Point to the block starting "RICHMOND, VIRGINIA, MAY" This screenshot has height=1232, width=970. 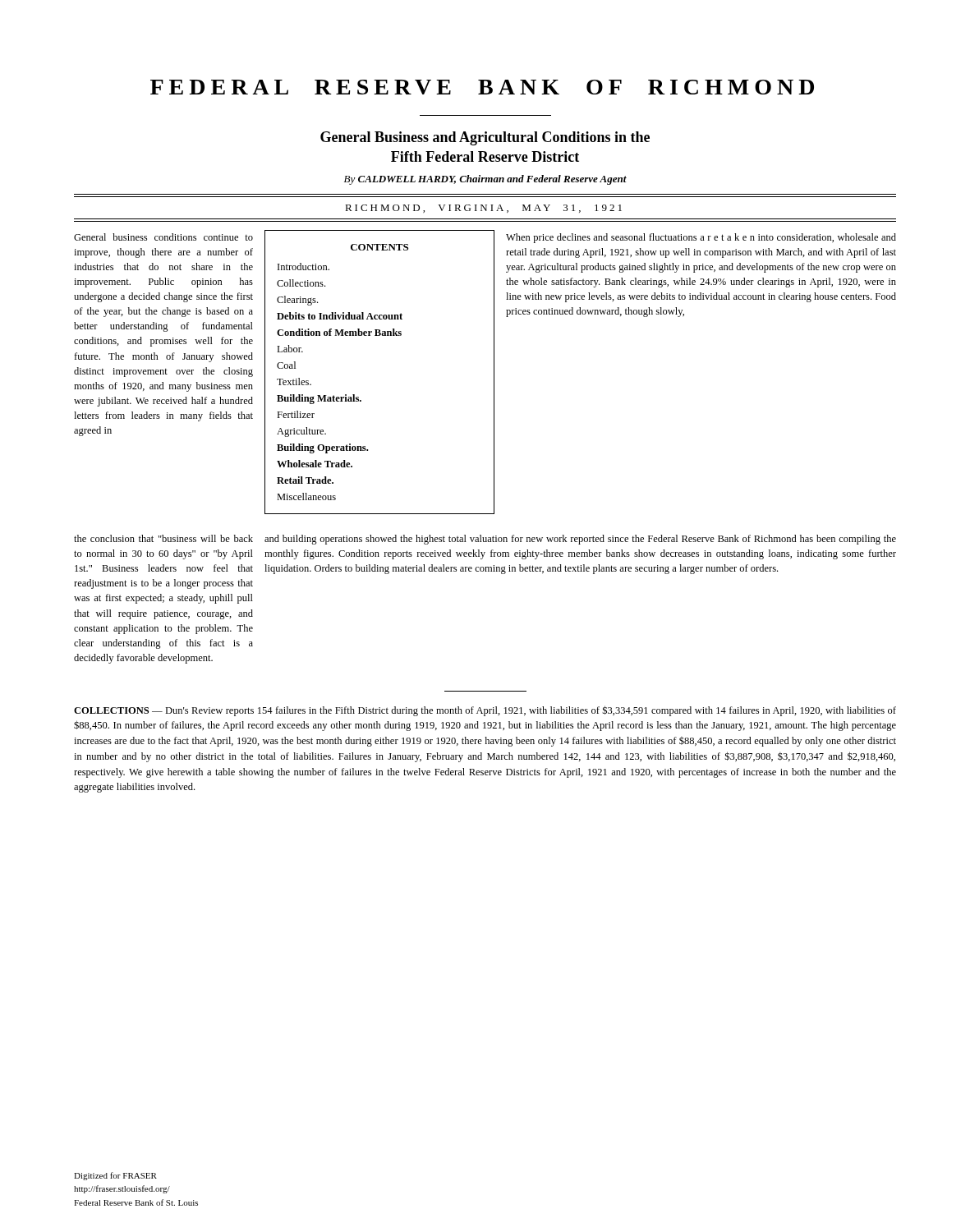pos(485,207)
